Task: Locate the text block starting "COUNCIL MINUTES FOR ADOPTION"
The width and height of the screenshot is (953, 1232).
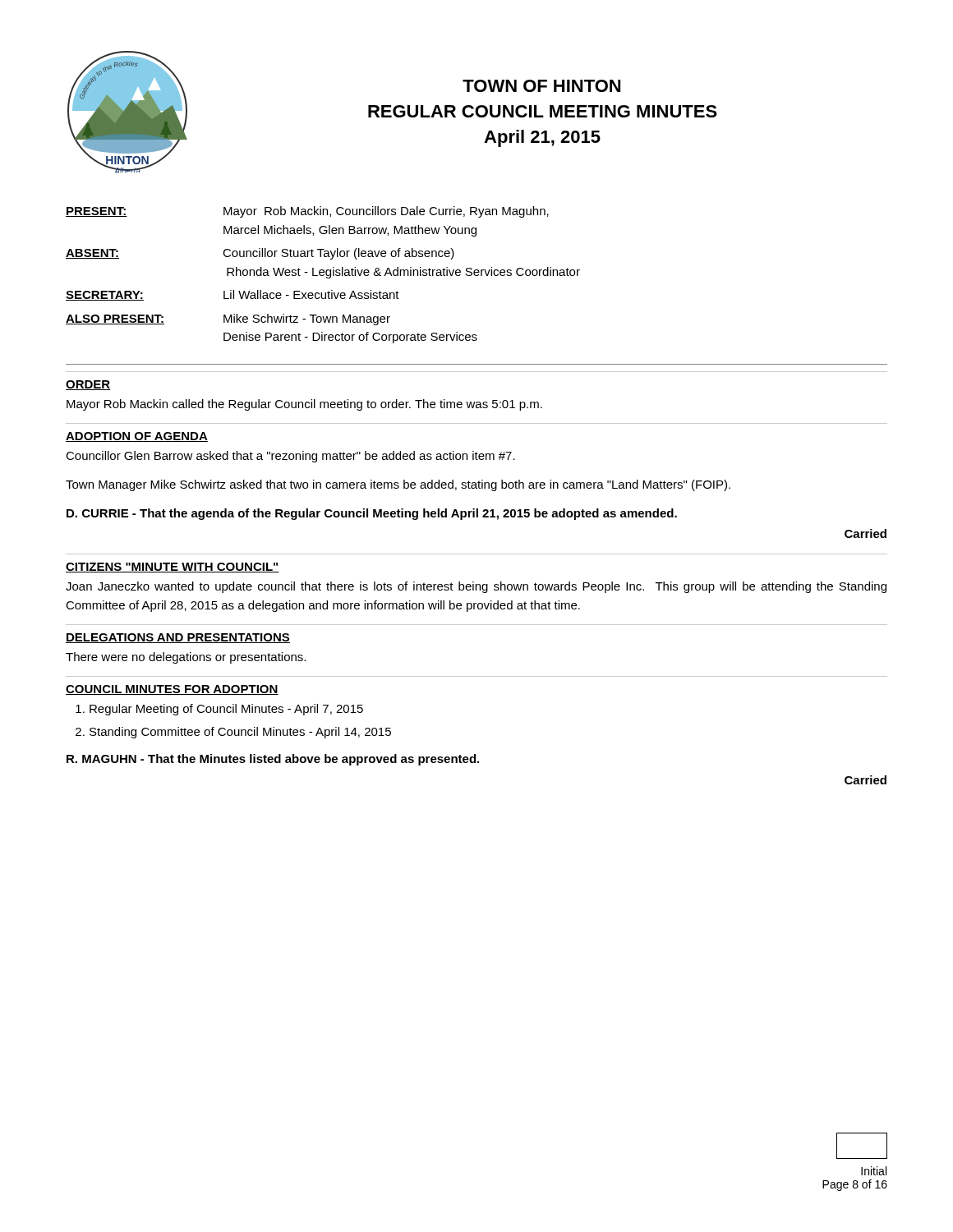Action: coord(172,689)
